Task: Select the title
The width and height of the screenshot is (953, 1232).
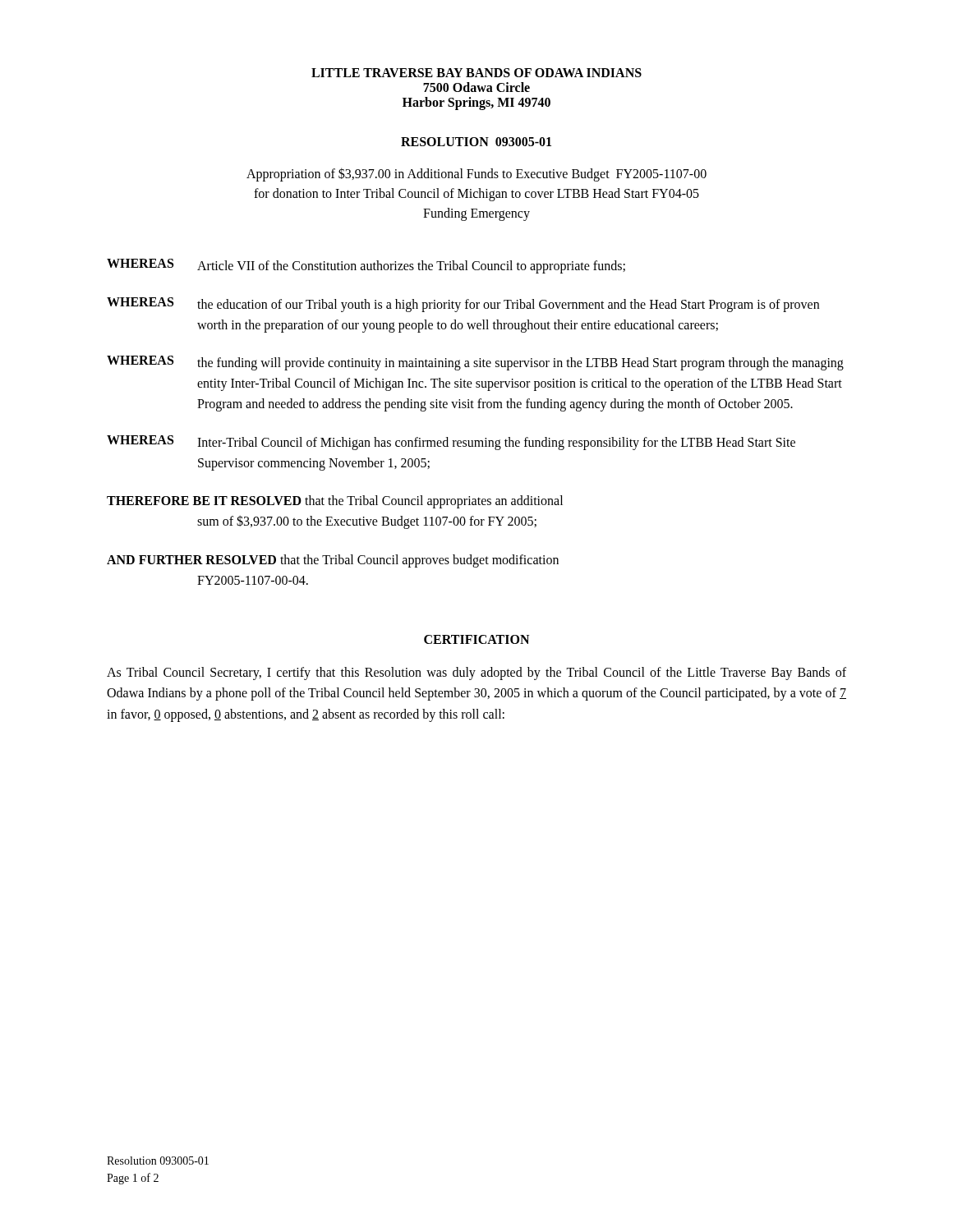Action: coord(476,87)
